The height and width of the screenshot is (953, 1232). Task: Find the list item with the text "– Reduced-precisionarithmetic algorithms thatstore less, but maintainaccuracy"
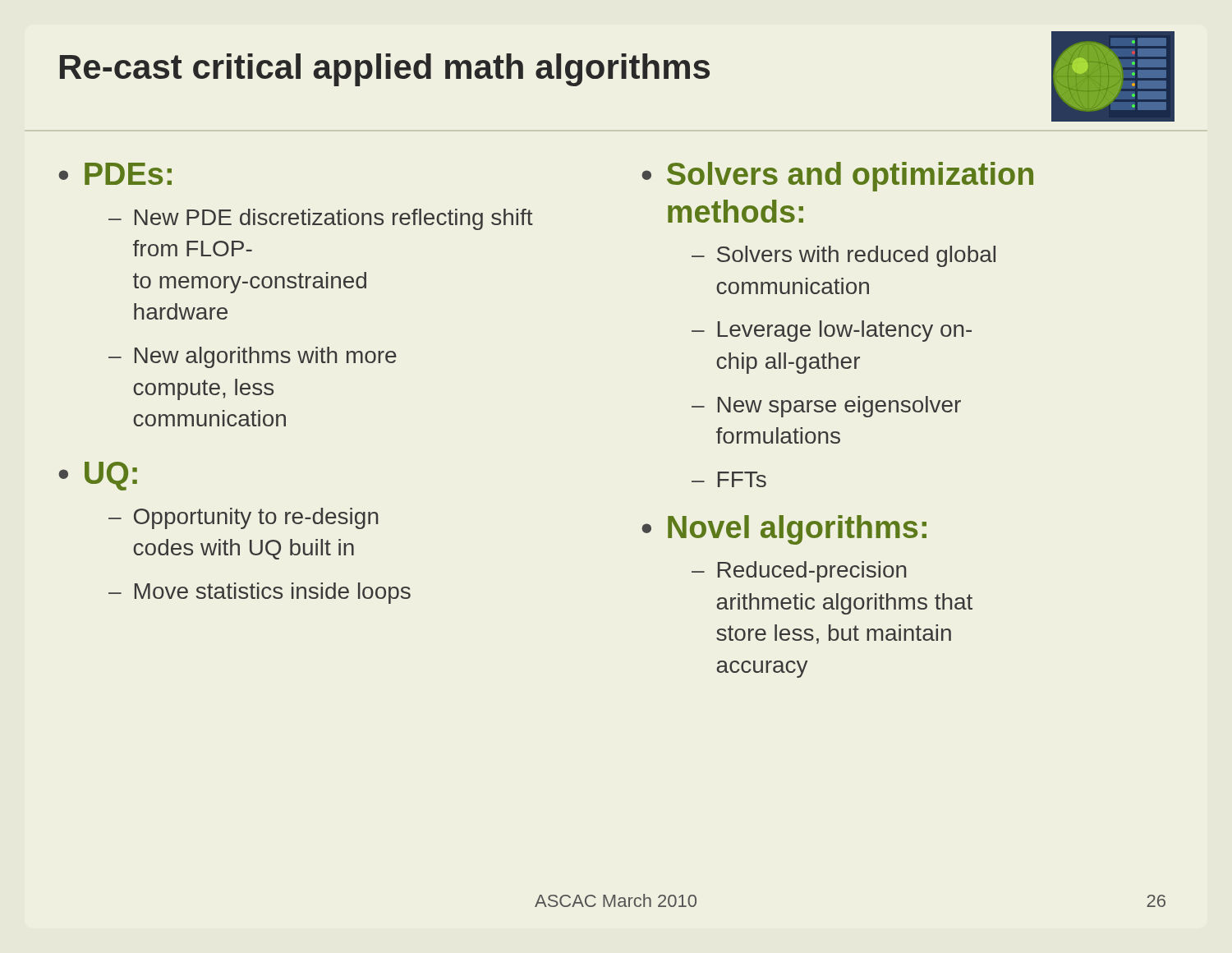pos(832,618)
